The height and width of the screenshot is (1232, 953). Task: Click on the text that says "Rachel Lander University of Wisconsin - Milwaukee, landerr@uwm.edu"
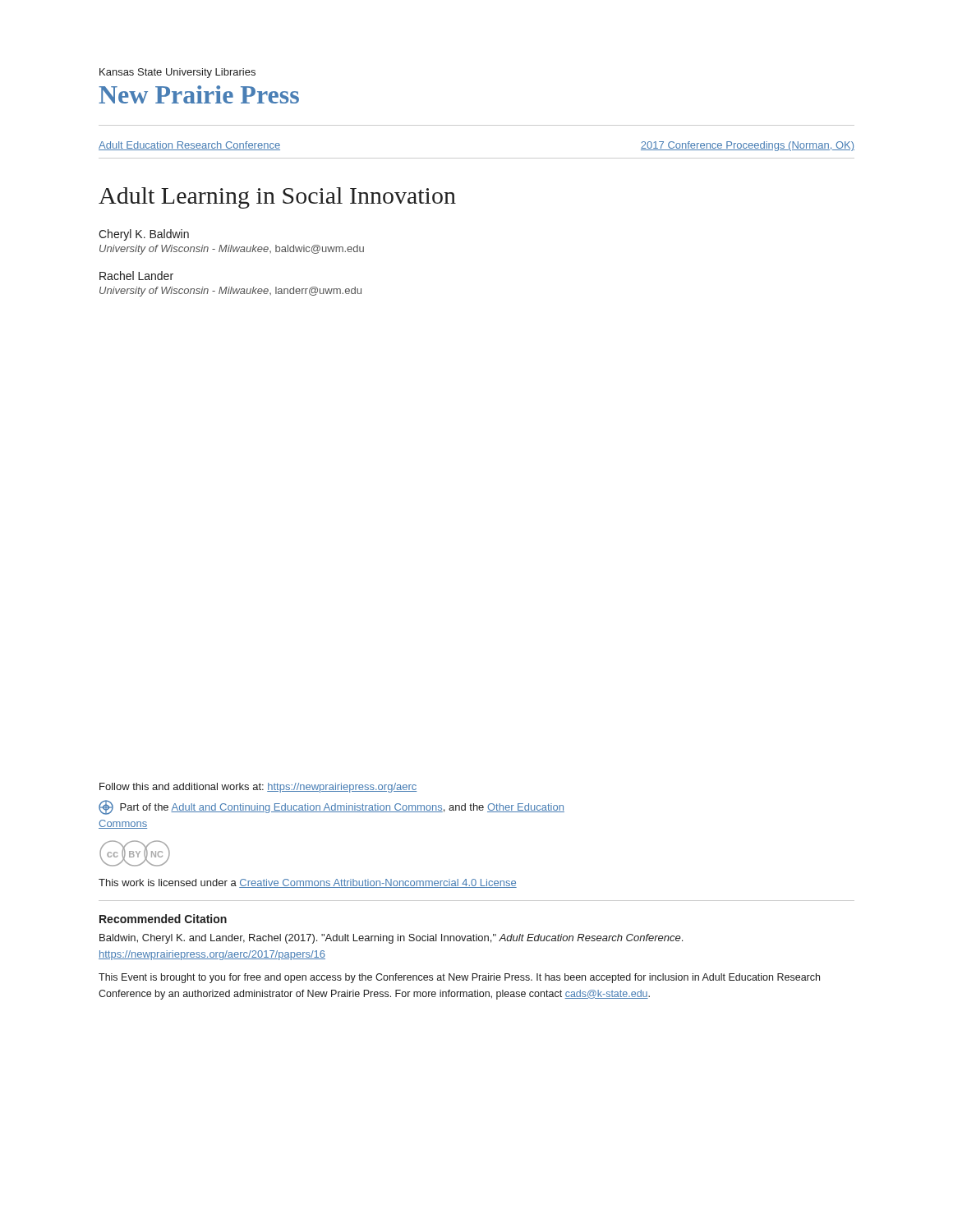click(x=136, y=276)
